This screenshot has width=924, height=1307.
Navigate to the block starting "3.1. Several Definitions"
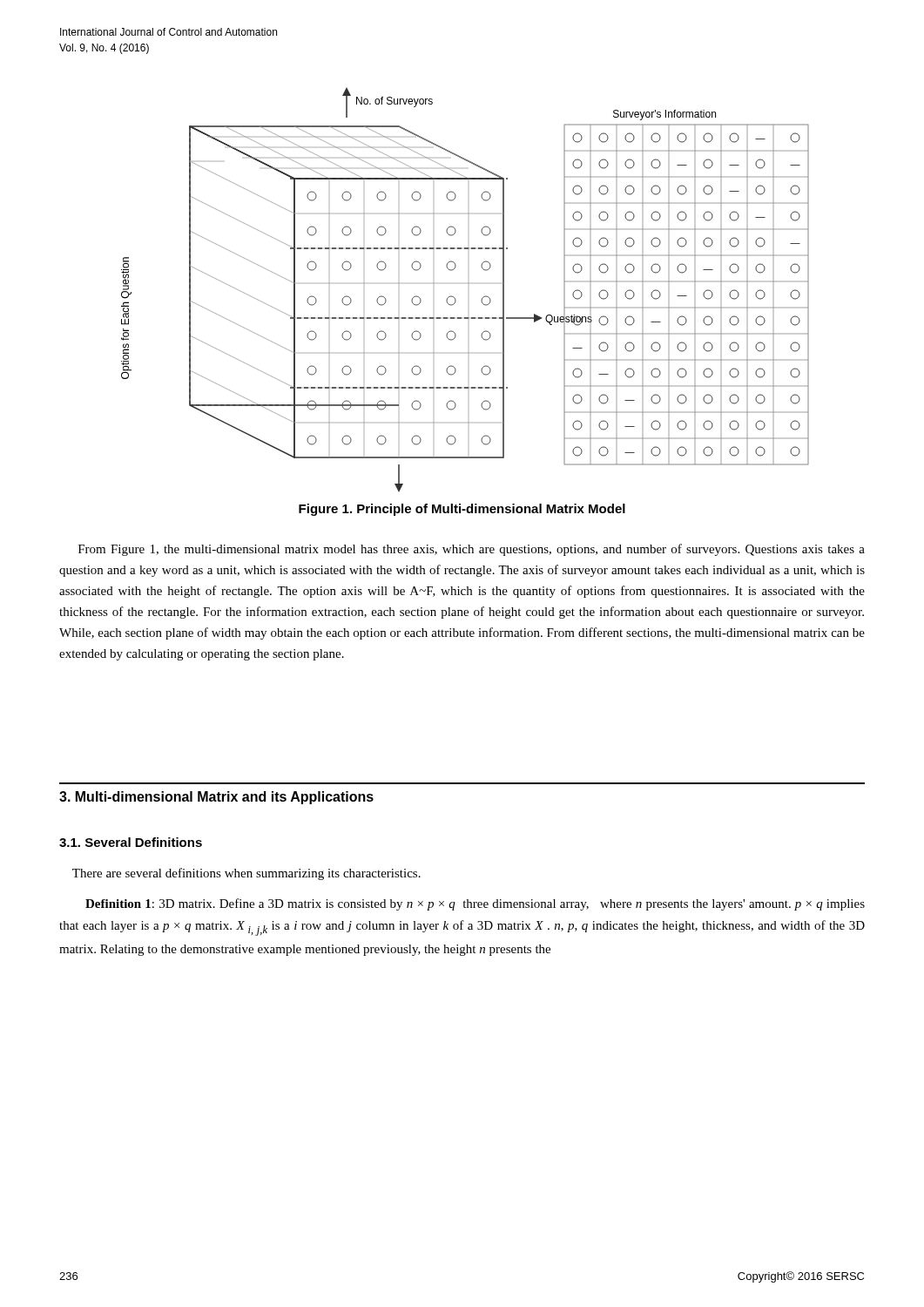(131, 842)
